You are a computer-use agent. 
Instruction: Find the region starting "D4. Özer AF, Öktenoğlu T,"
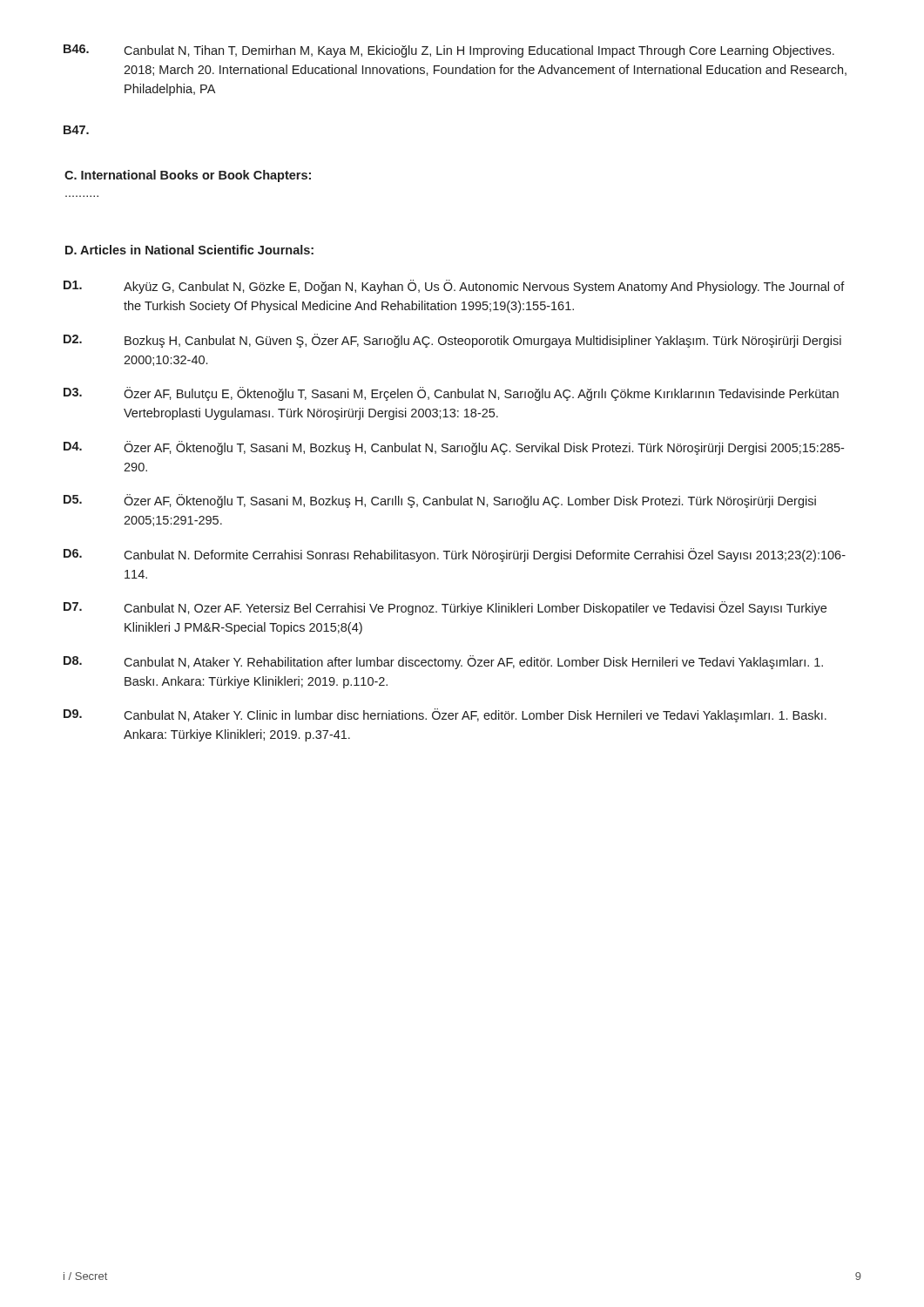(x=462, y=458)
